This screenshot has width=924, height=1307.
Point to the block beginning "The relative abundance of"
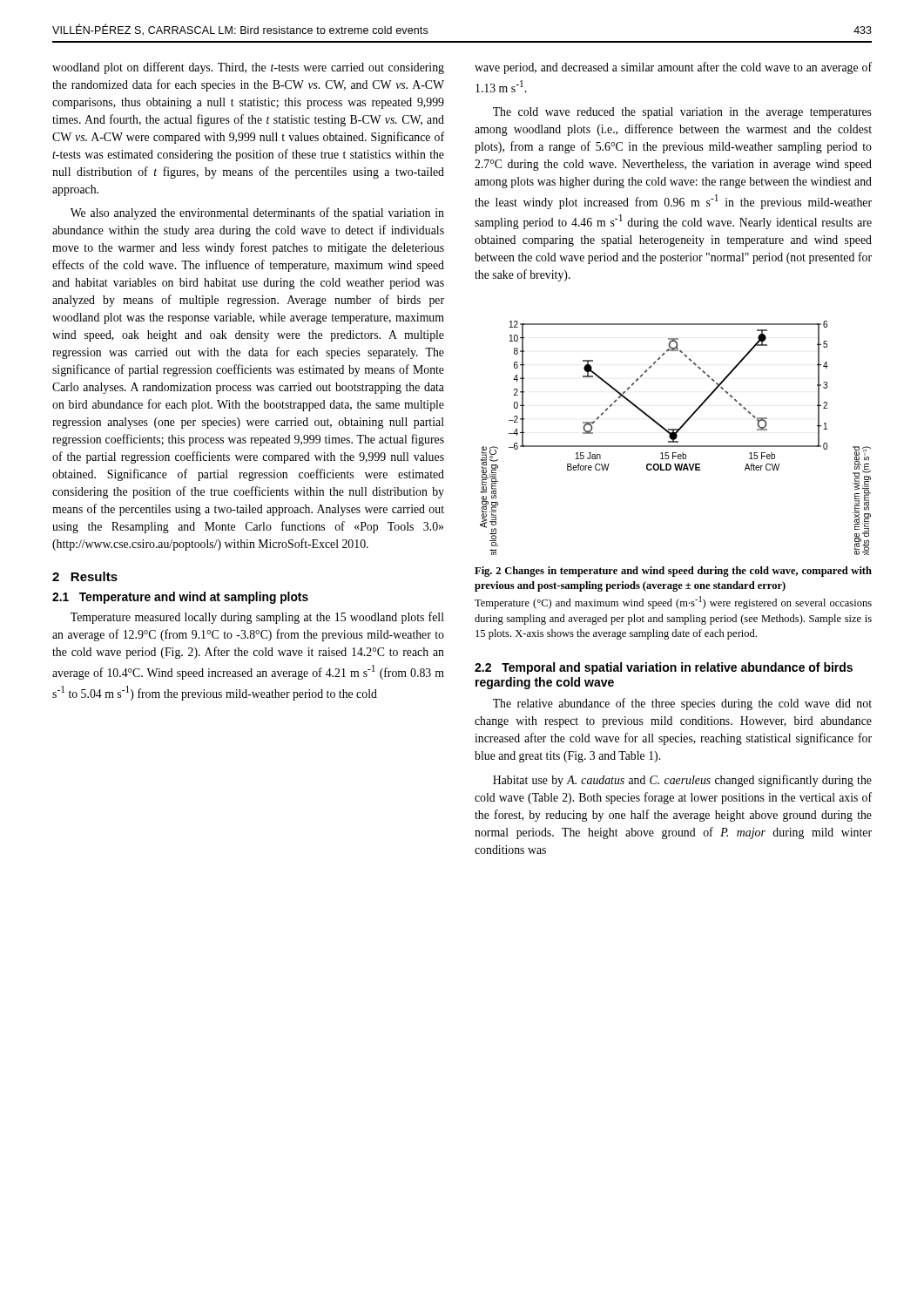673,730
